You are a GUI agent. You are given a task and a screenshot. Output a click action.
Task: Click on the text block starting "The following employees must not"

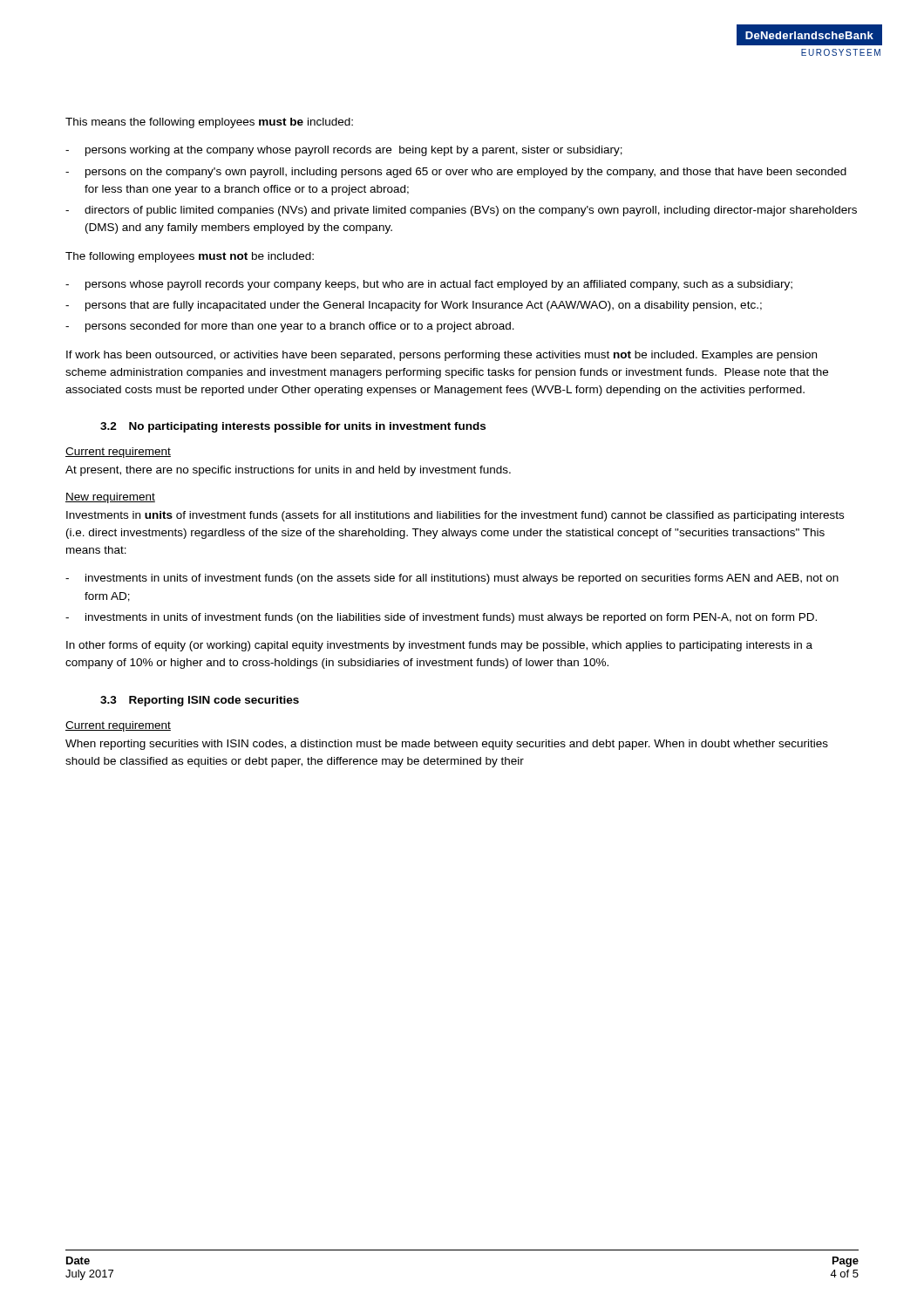coord(190,255)
